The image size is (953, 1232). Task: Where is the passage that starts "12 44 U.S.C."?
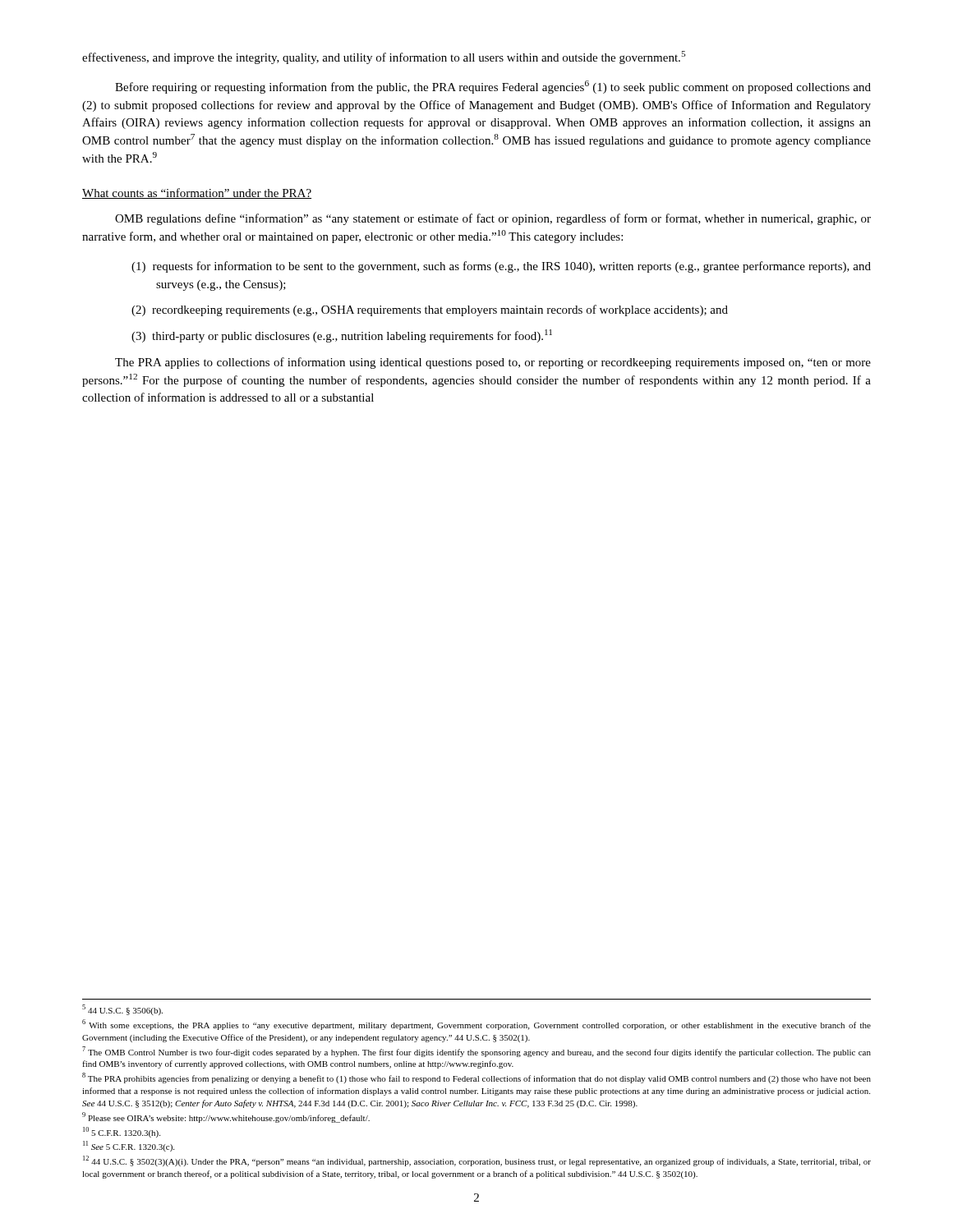click(476, 1167)
